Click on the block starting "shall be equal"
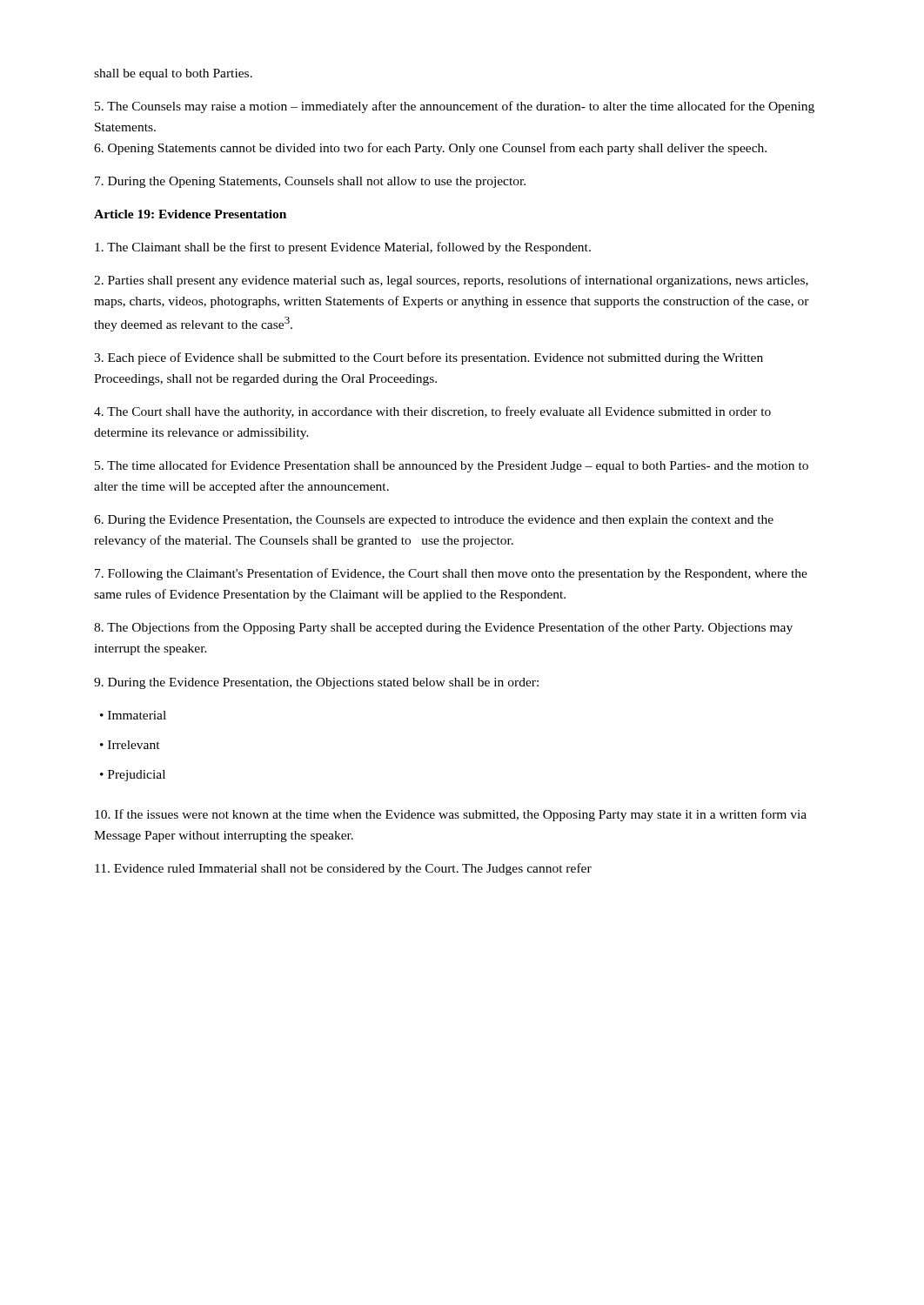 click(x=173, y=73)
